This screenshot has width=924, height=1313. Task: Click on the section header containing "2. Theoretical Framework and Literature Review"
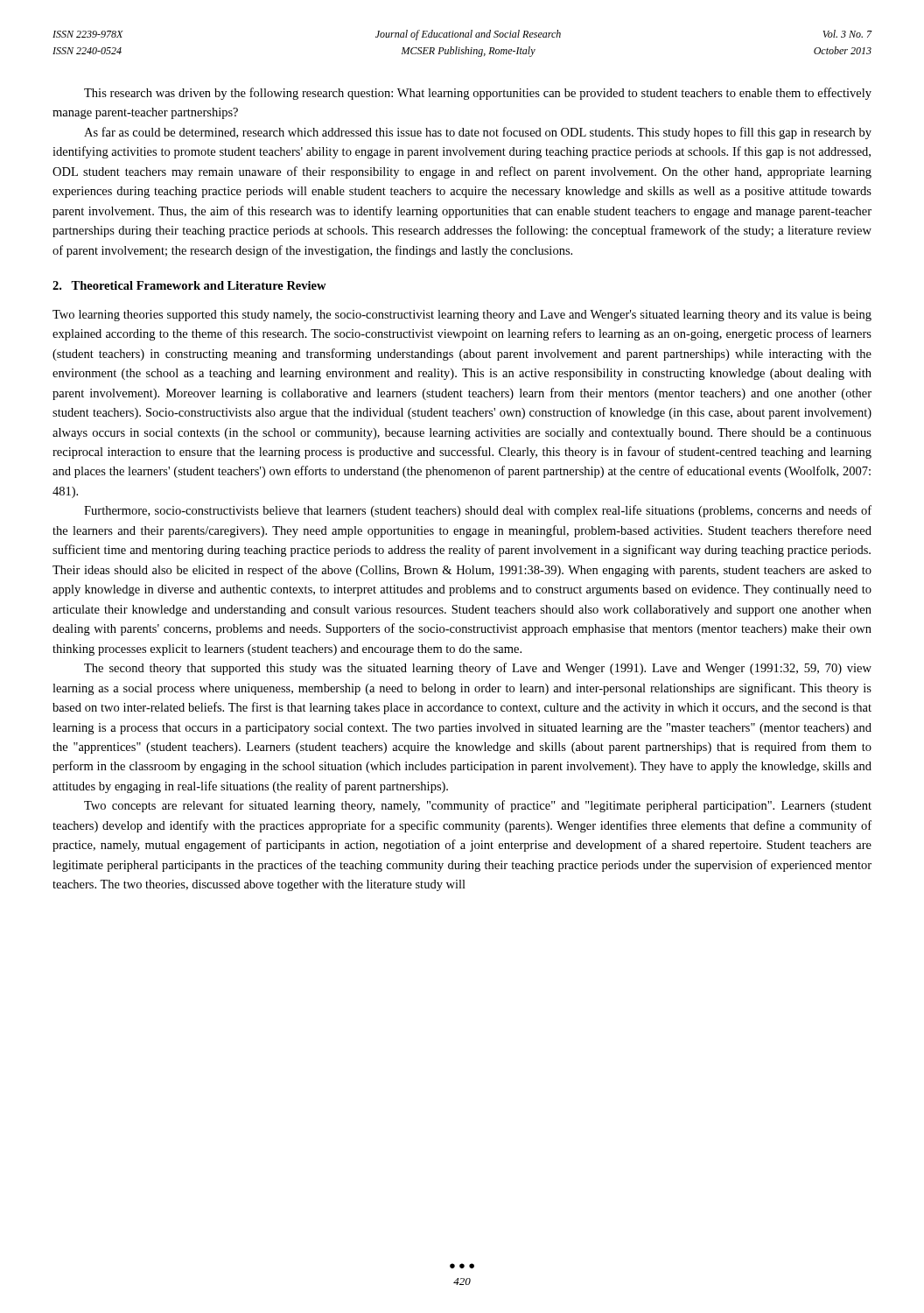click(x=189, y=286)
